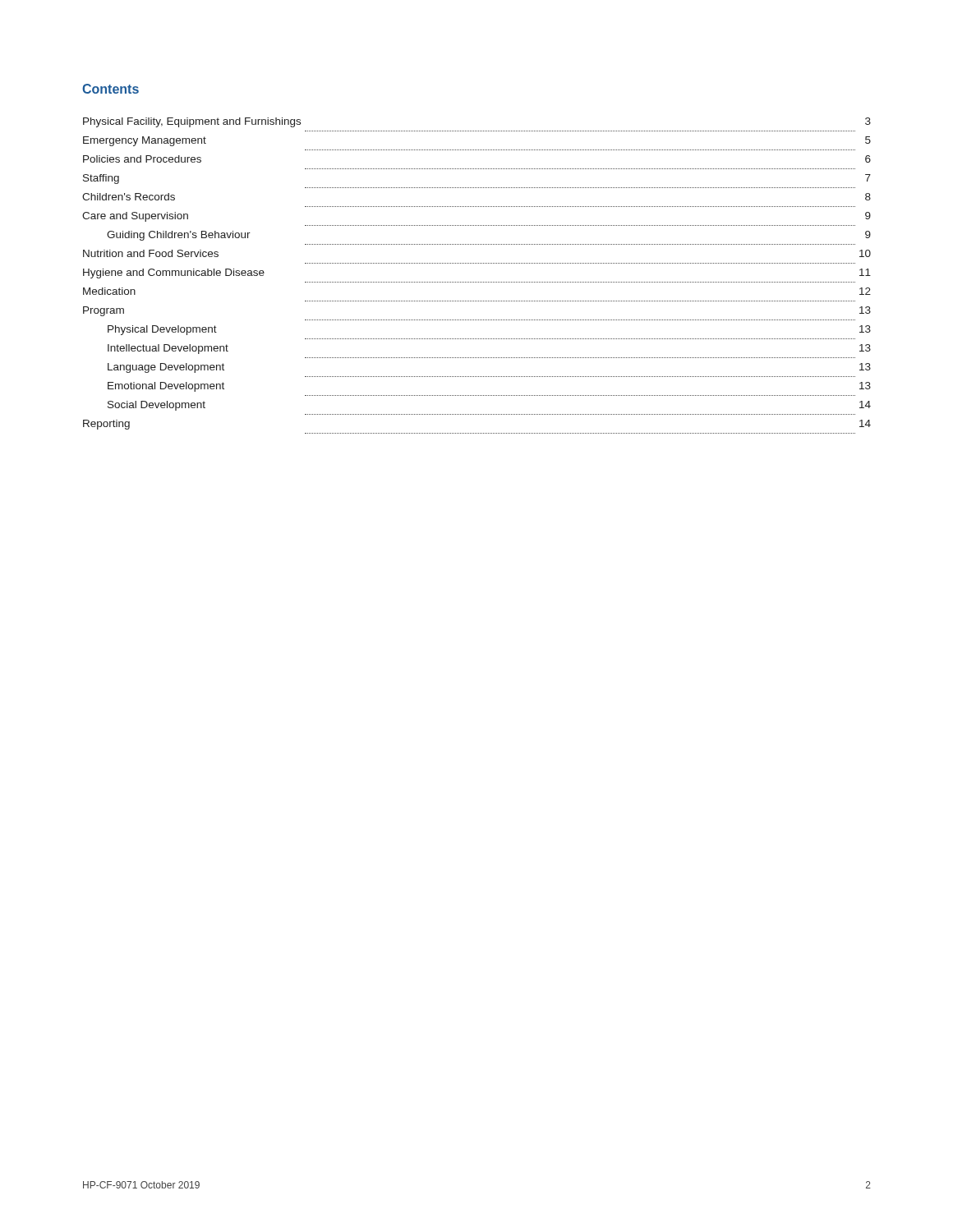Find "Medication 12" on this page

tap(476, 291)
